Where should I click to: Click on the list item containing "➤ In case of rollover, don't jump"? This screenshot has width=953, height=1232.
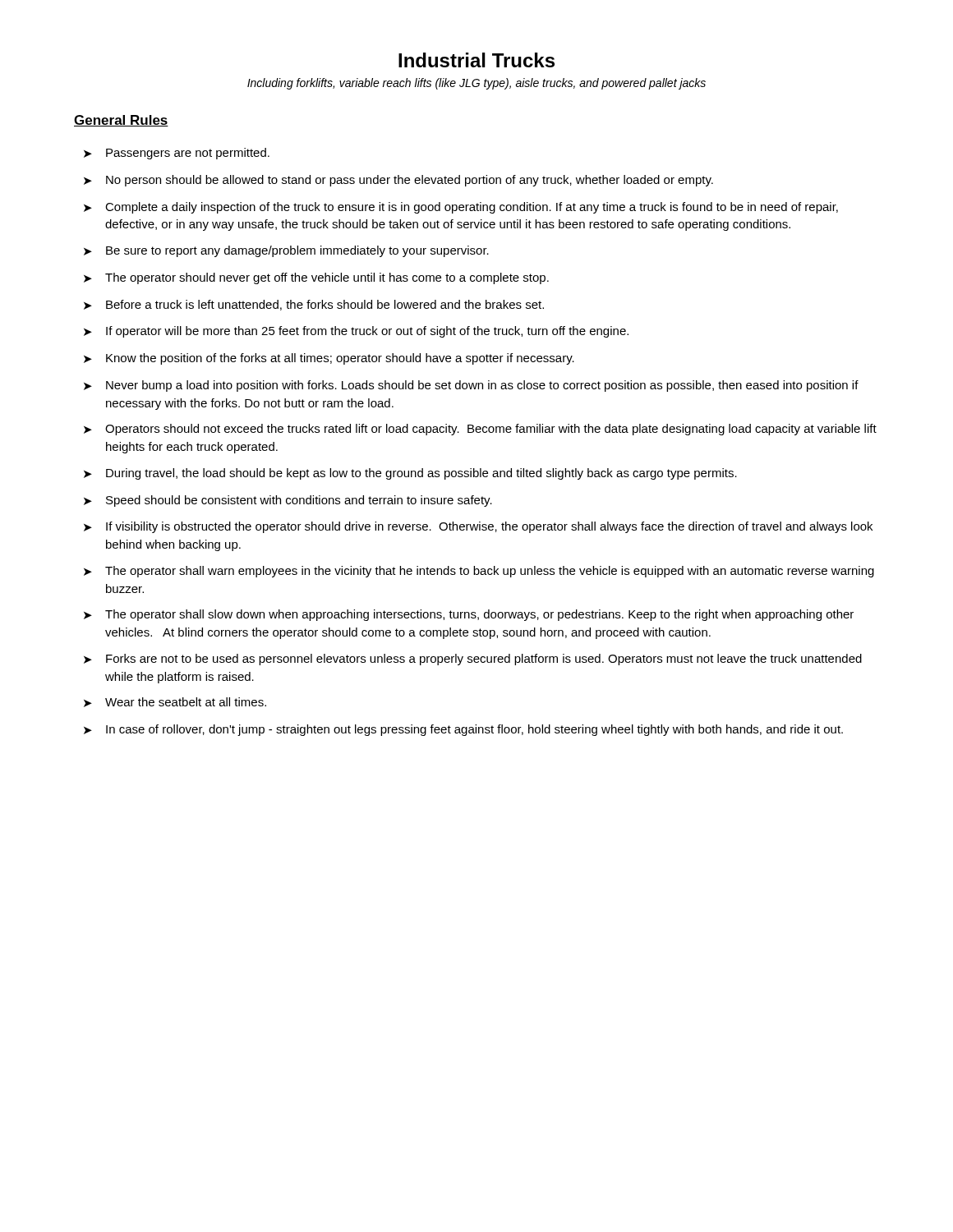click(481, 730)
